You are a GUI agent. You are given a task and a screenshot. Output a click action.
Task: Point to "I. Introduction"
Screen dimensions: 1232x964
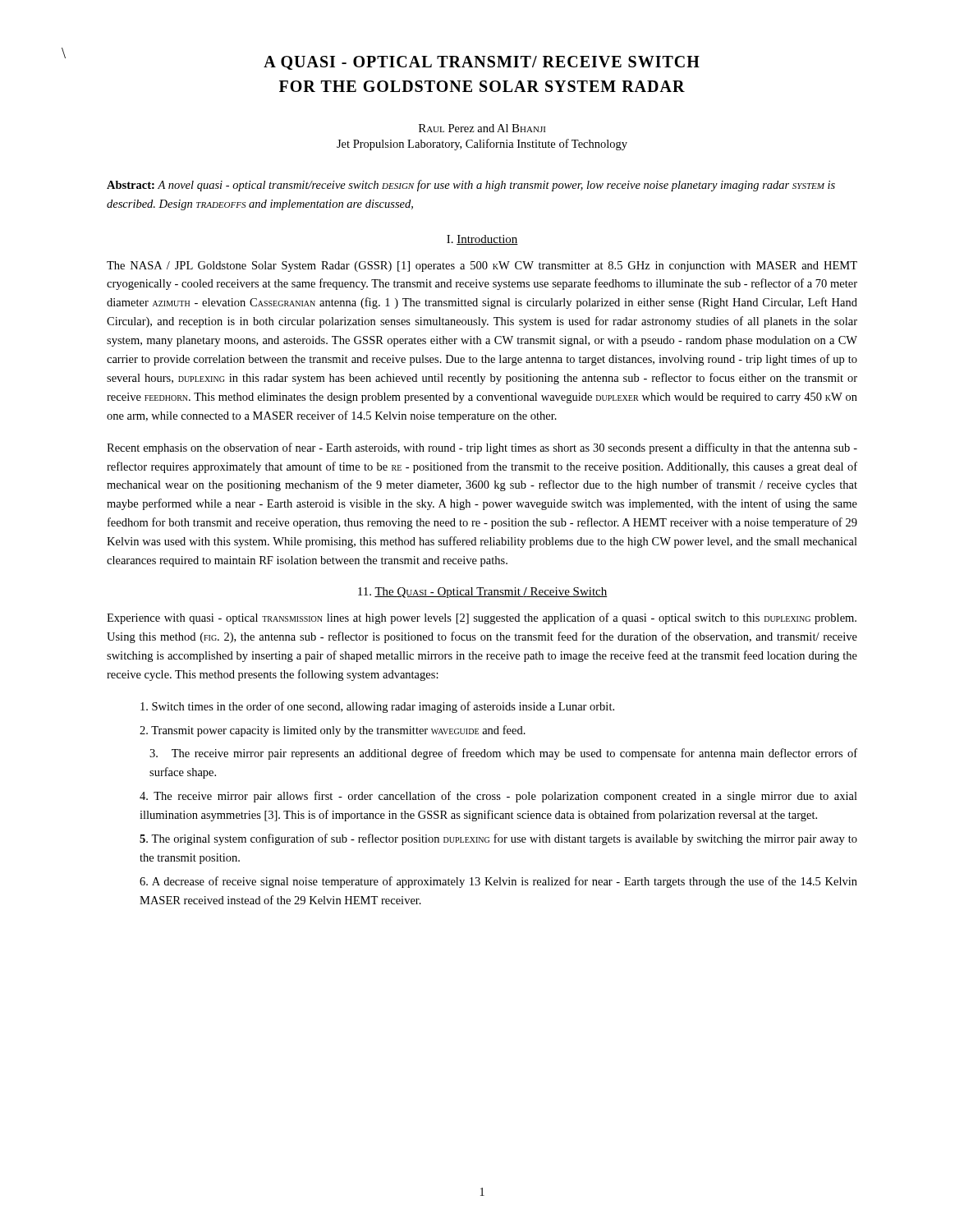482,239
